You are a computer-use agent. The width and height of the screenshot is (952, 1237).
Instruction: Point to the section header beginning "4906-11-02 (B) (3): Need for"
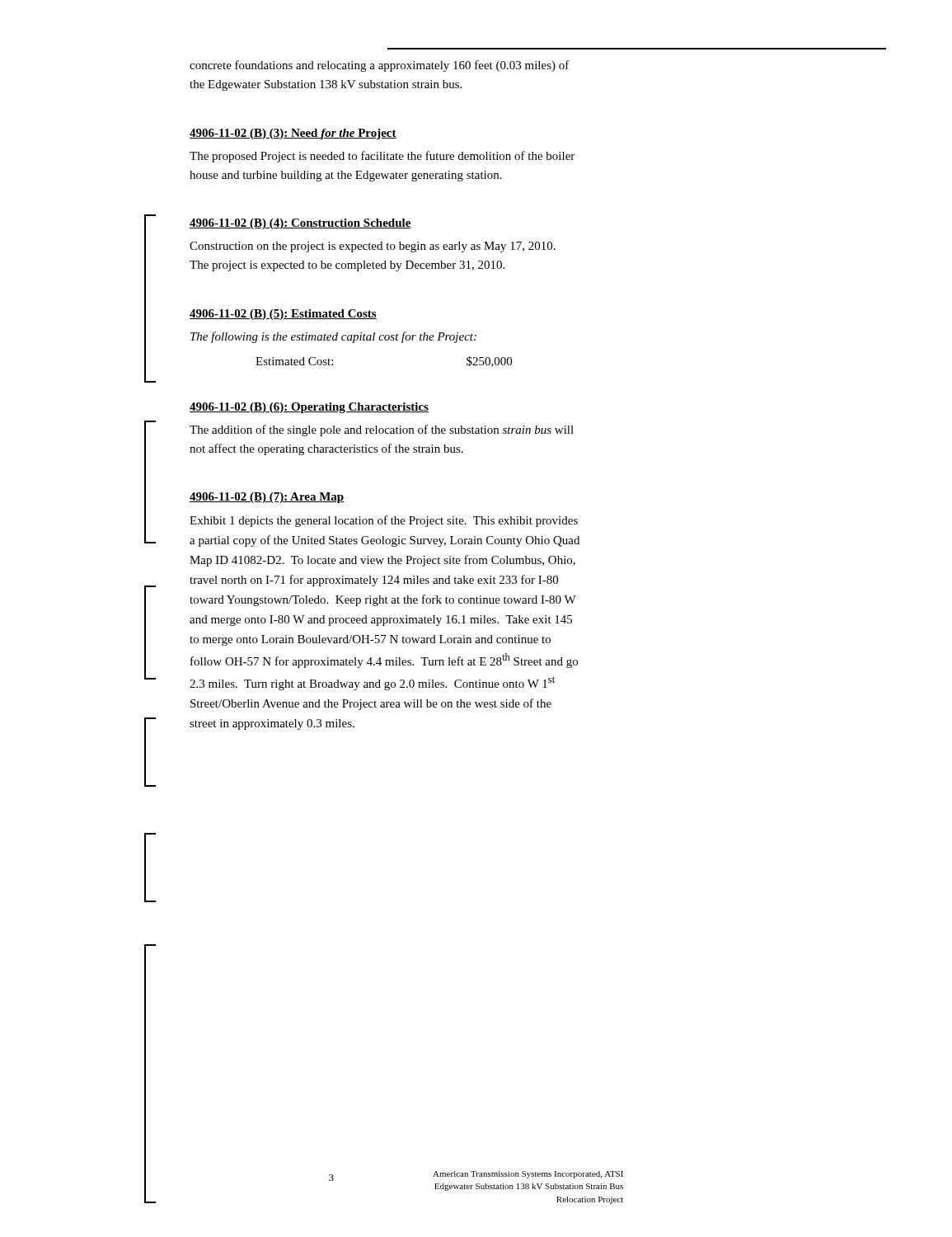point(293,132)
